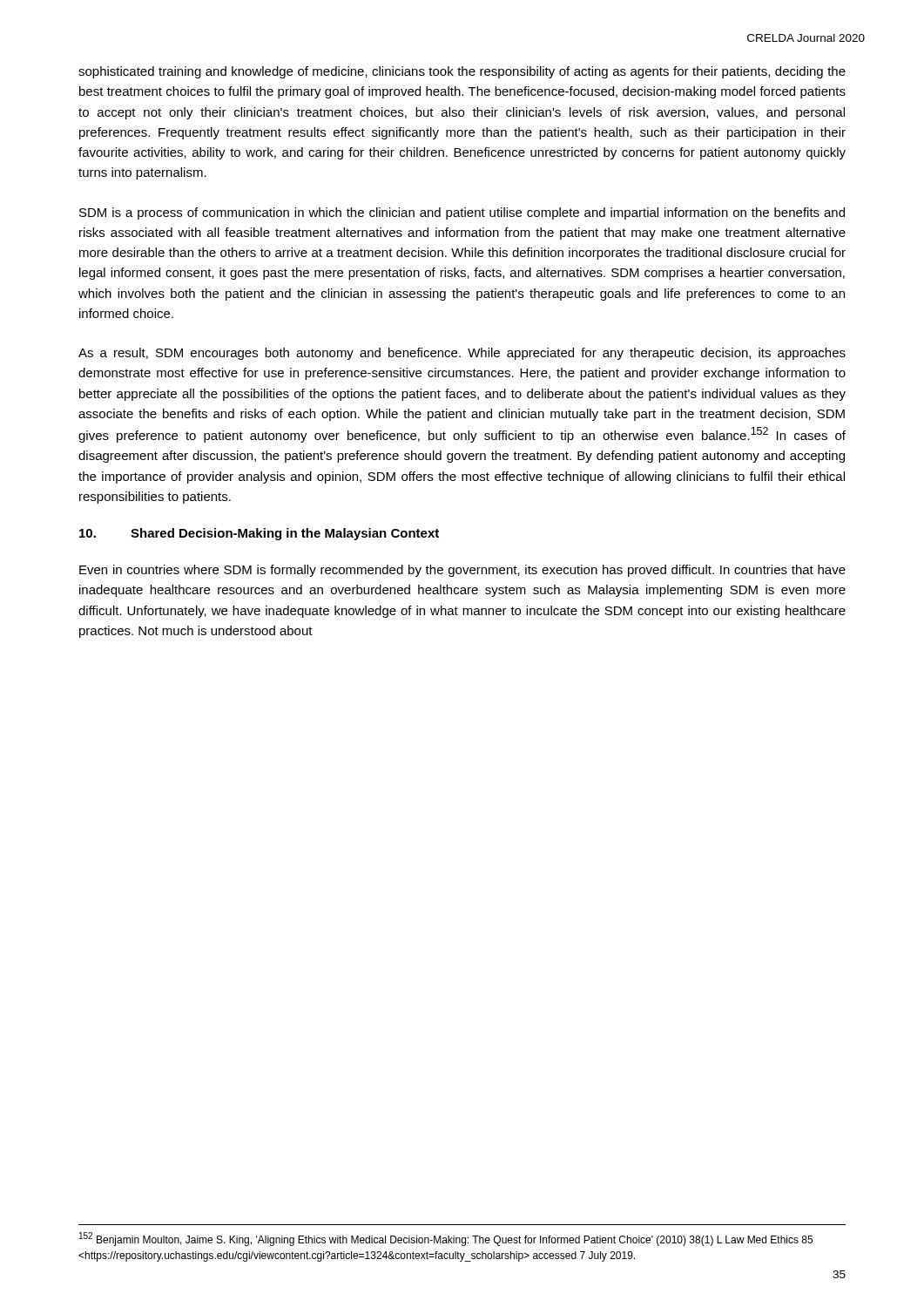Select the text block that says "As a result, SDM encourages both"

462,424
